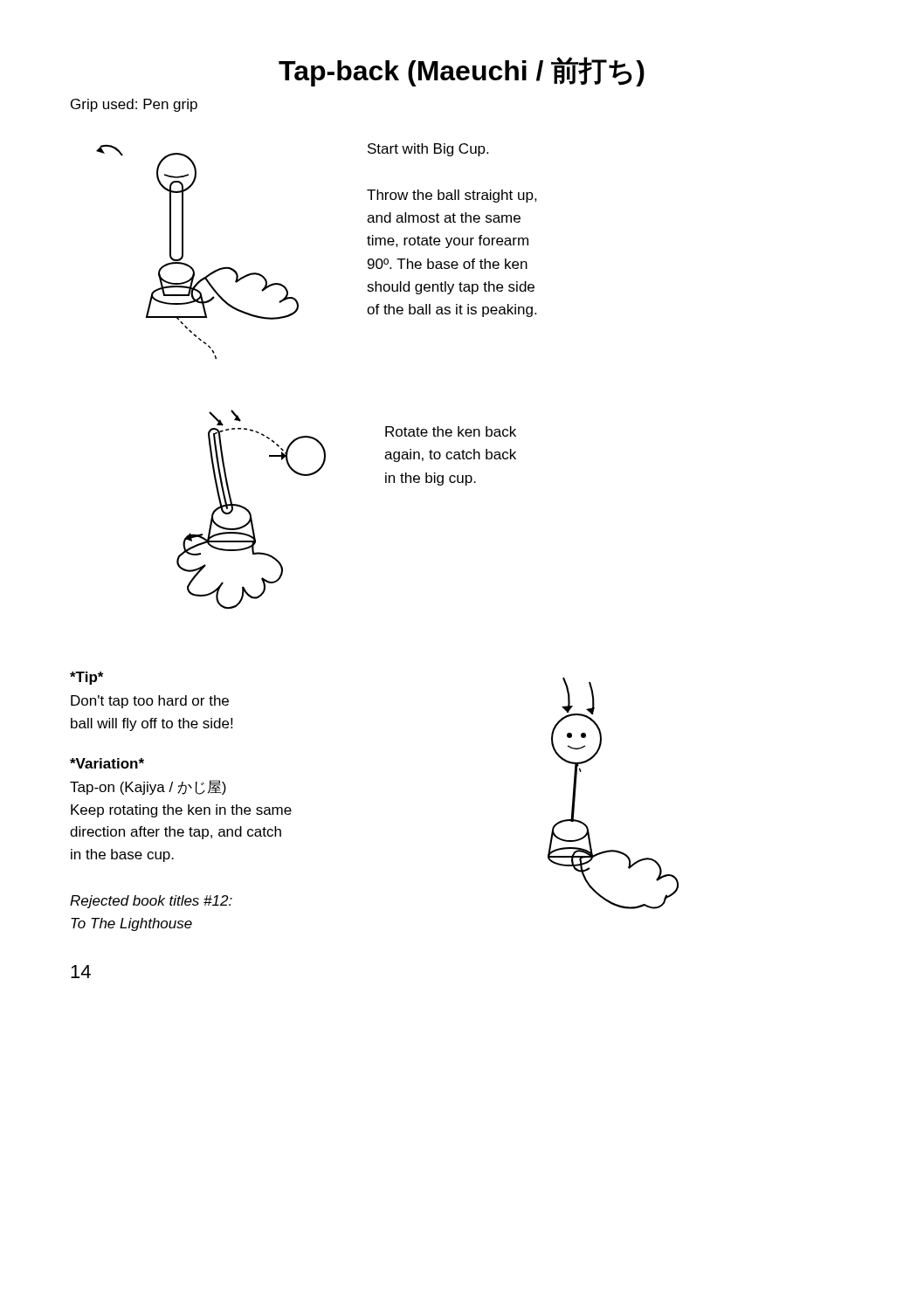Click on the element starting "Tip* Don't tap too hard or theball"
Image resolution: width=924 pixels, height=1310 pixels.
(86, 678)
